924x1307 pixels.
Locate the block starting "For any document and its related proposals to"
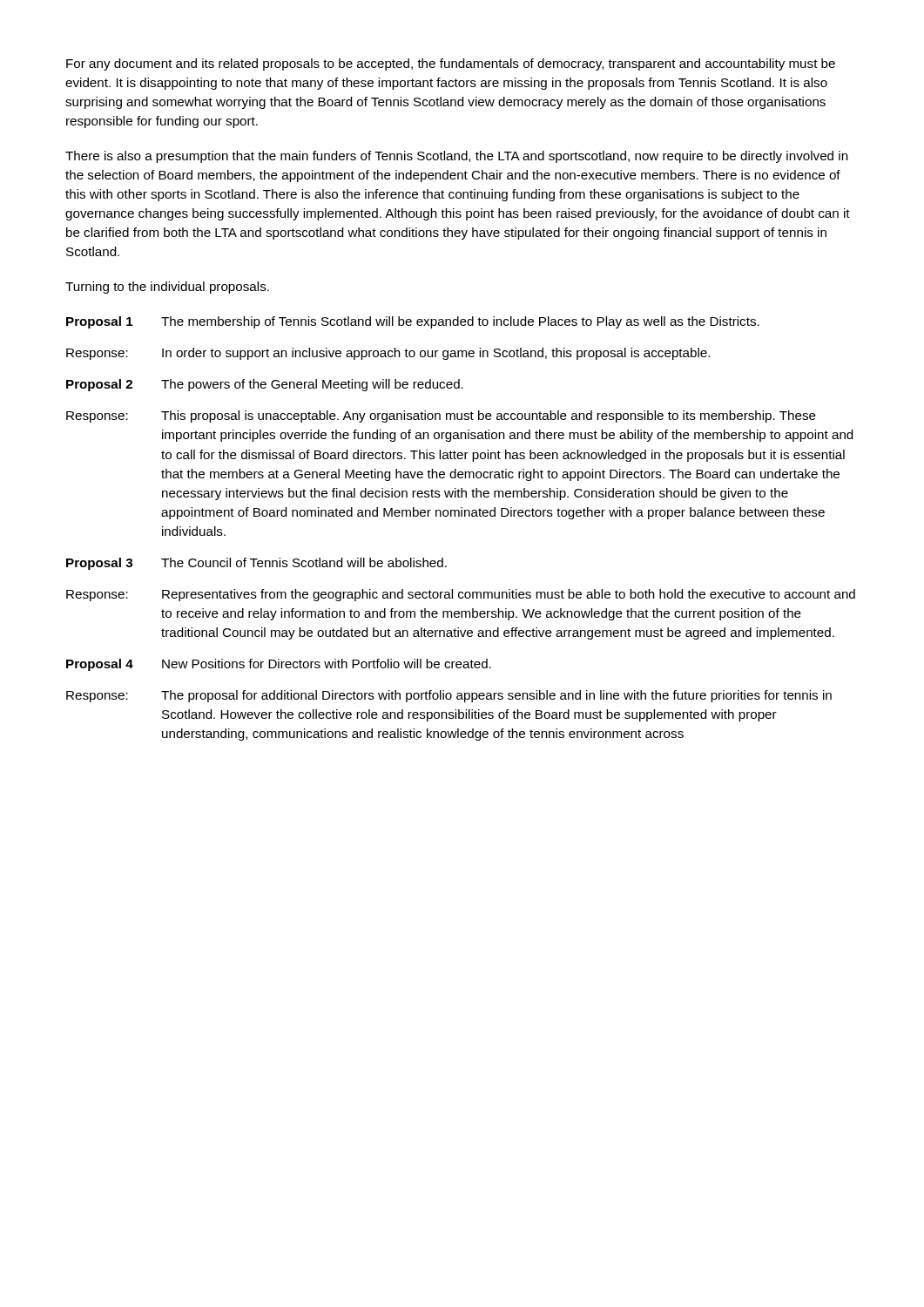tap(450, 92)
